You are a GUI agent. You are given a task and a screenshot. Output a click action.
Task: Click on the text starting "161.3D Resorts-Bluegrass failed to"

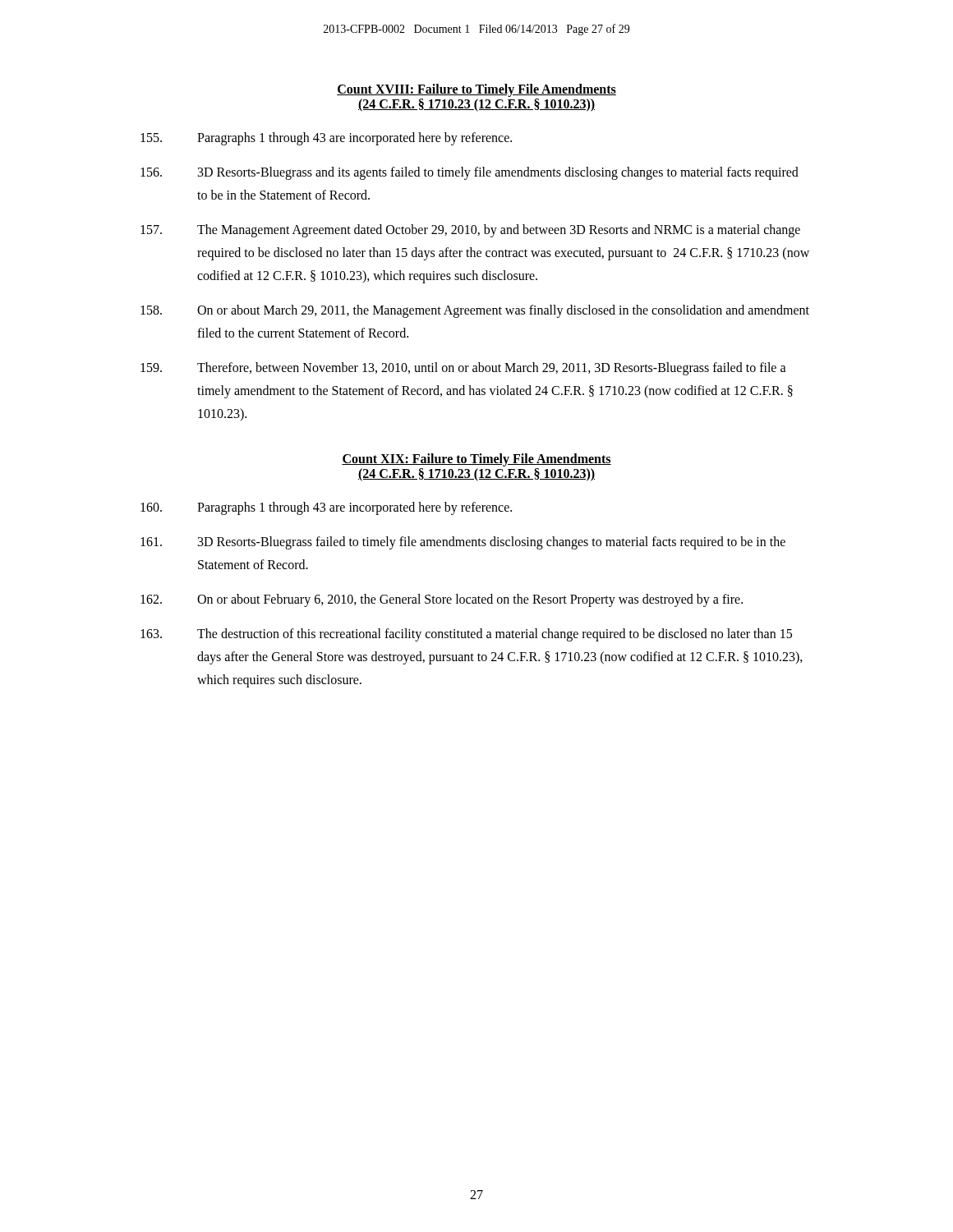click(x=476, y=554)
